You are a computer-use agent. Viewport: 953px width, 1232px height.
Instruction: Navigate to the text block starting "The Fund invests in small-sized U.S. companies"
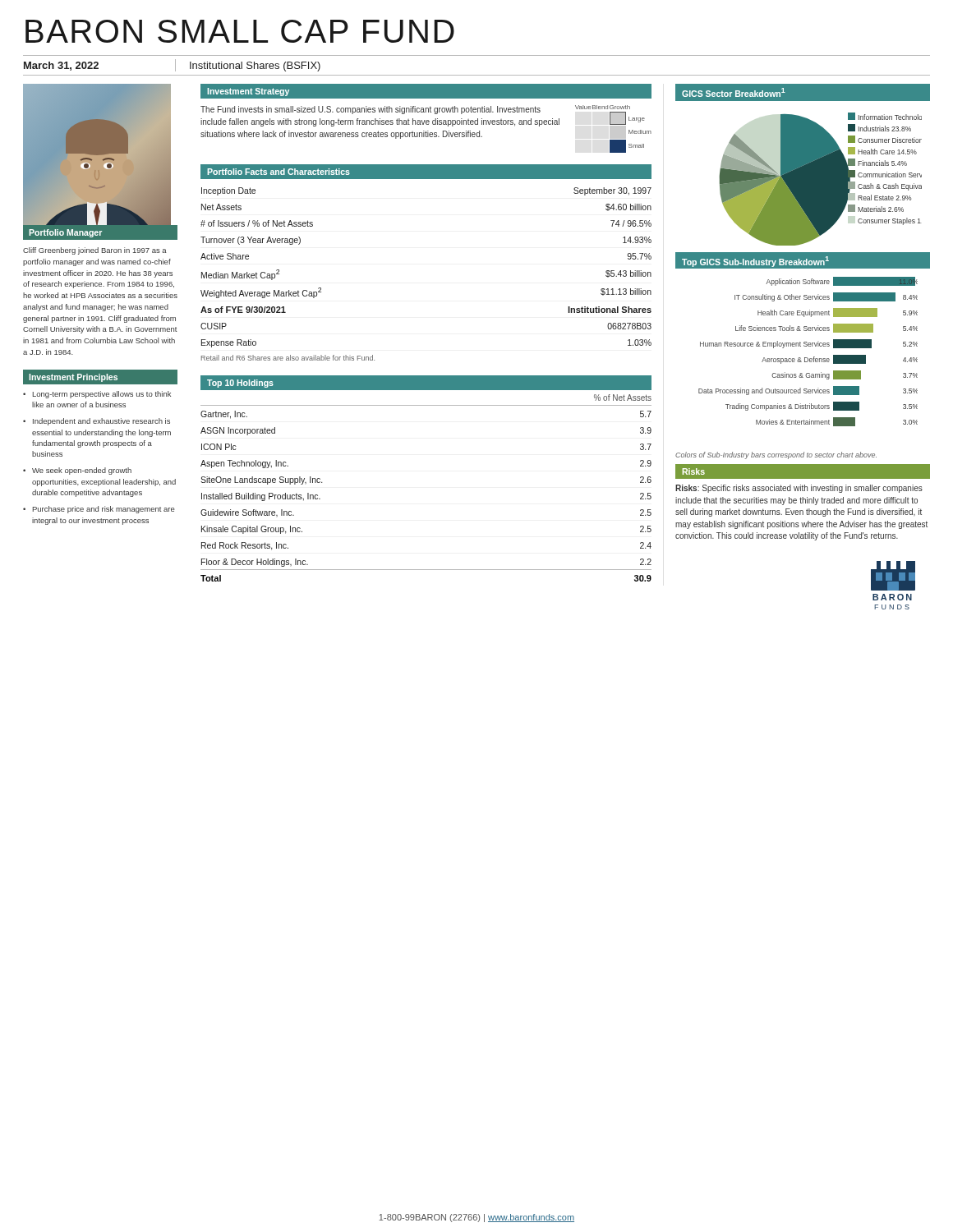[x=380, y=122]
